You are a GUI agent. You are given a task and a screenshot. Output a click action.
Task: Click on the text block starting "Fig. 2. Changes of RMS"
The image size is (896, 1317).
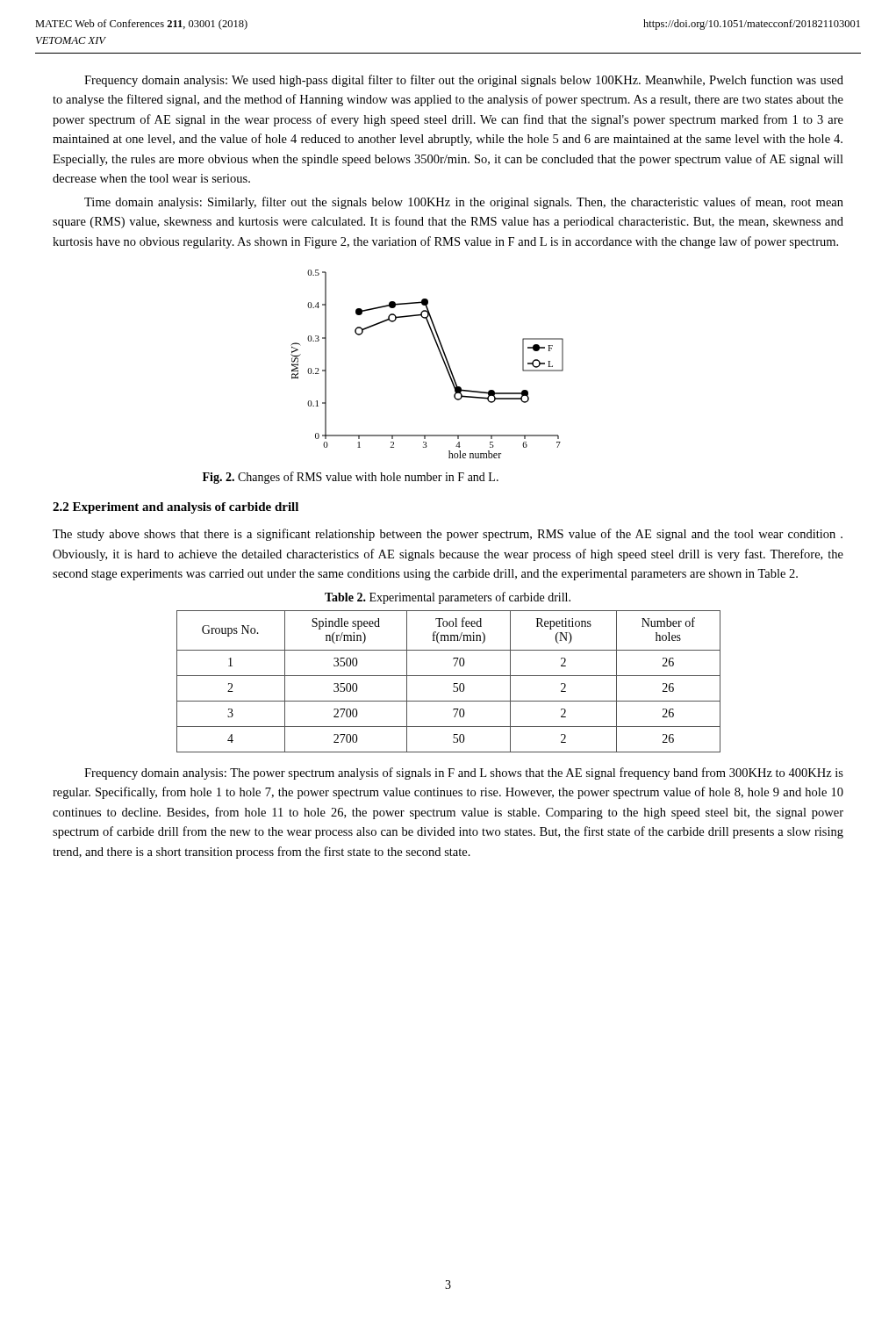pos(448,478)
